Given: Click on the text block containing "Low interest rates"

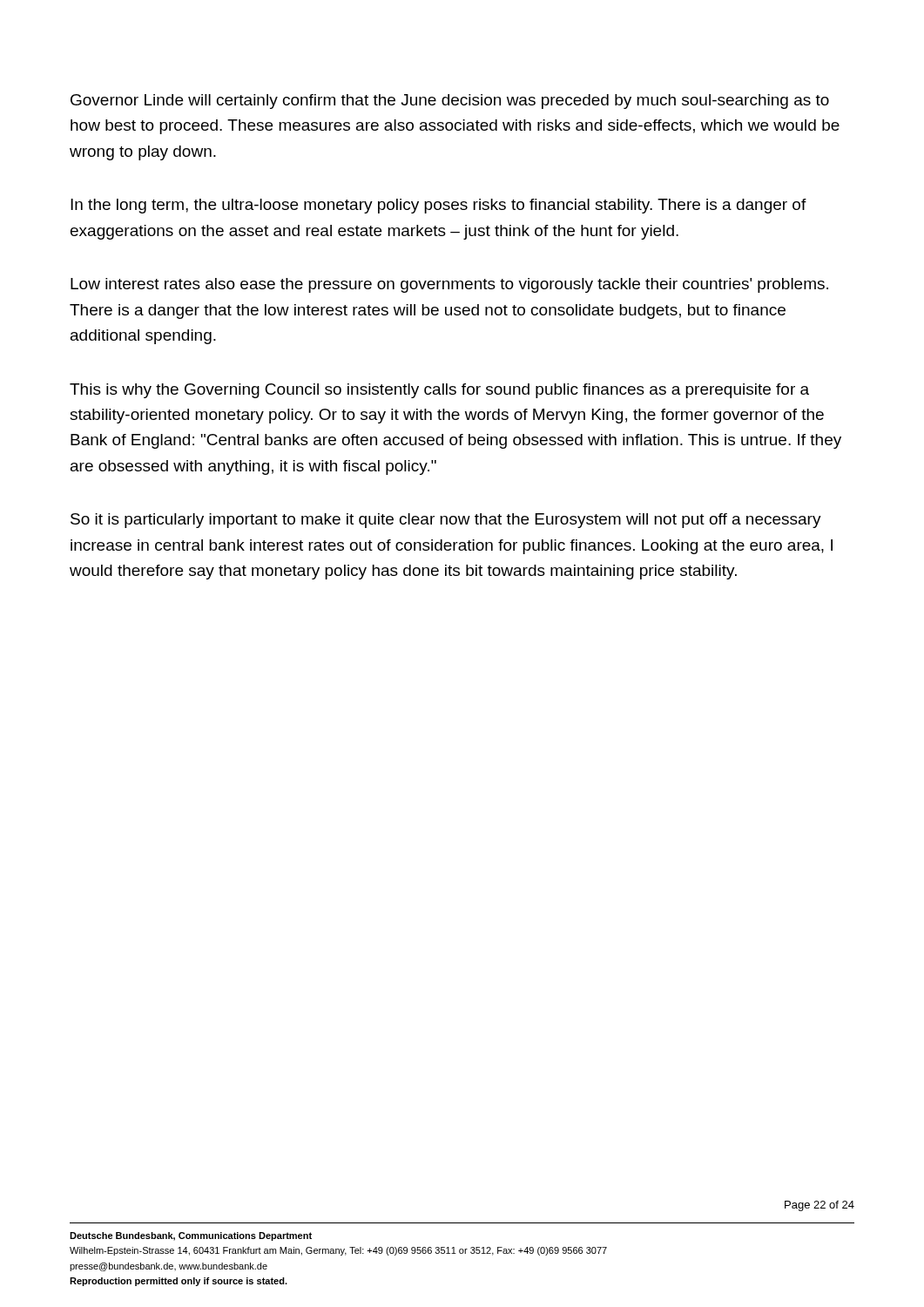Looking at the screenshot, I should (x=450, y=309).
